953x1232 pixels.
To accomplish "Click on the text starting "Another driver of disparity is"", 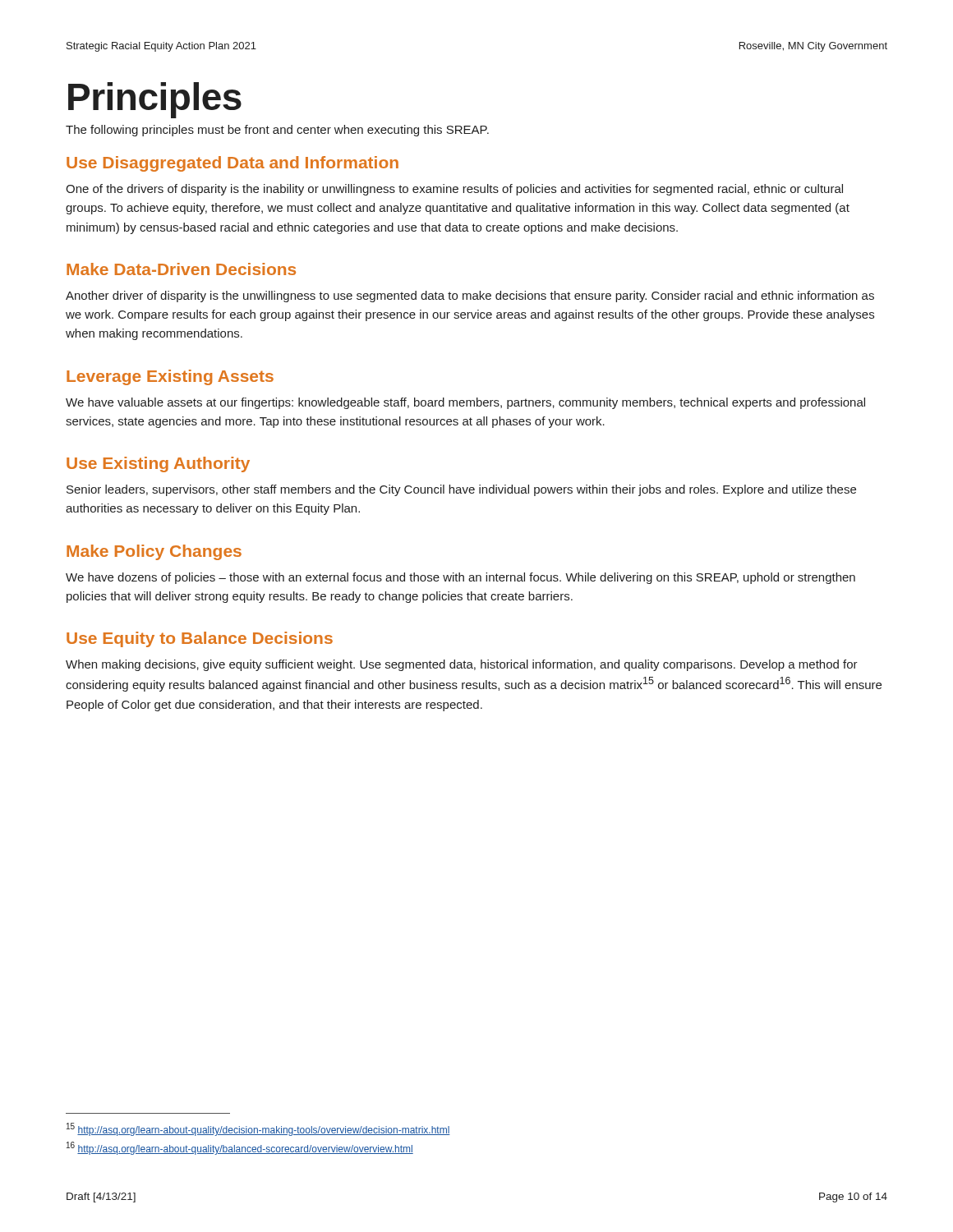I will (x=470, y=314).
